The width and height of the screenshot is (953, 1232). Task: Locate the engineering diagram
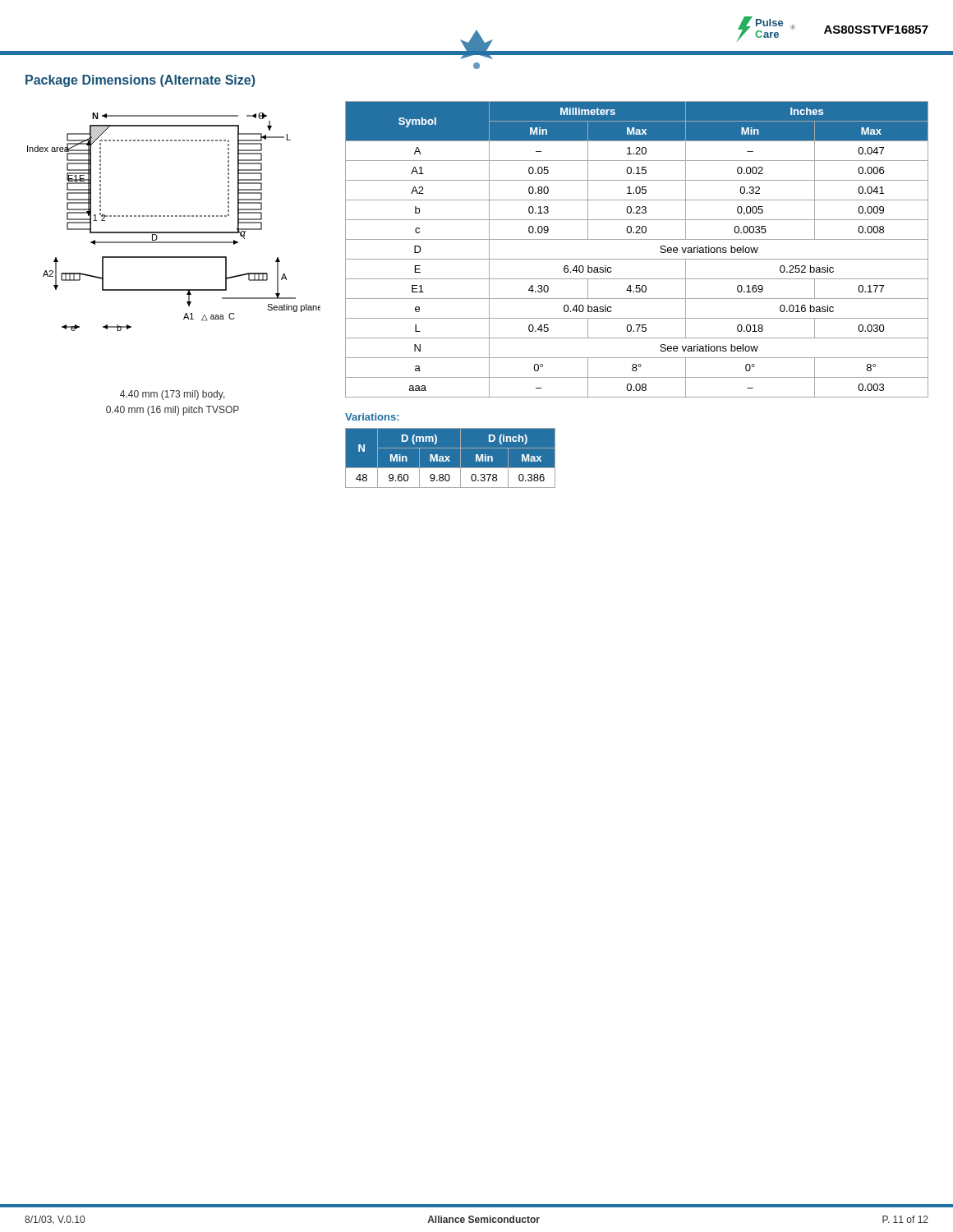point(173,241)
